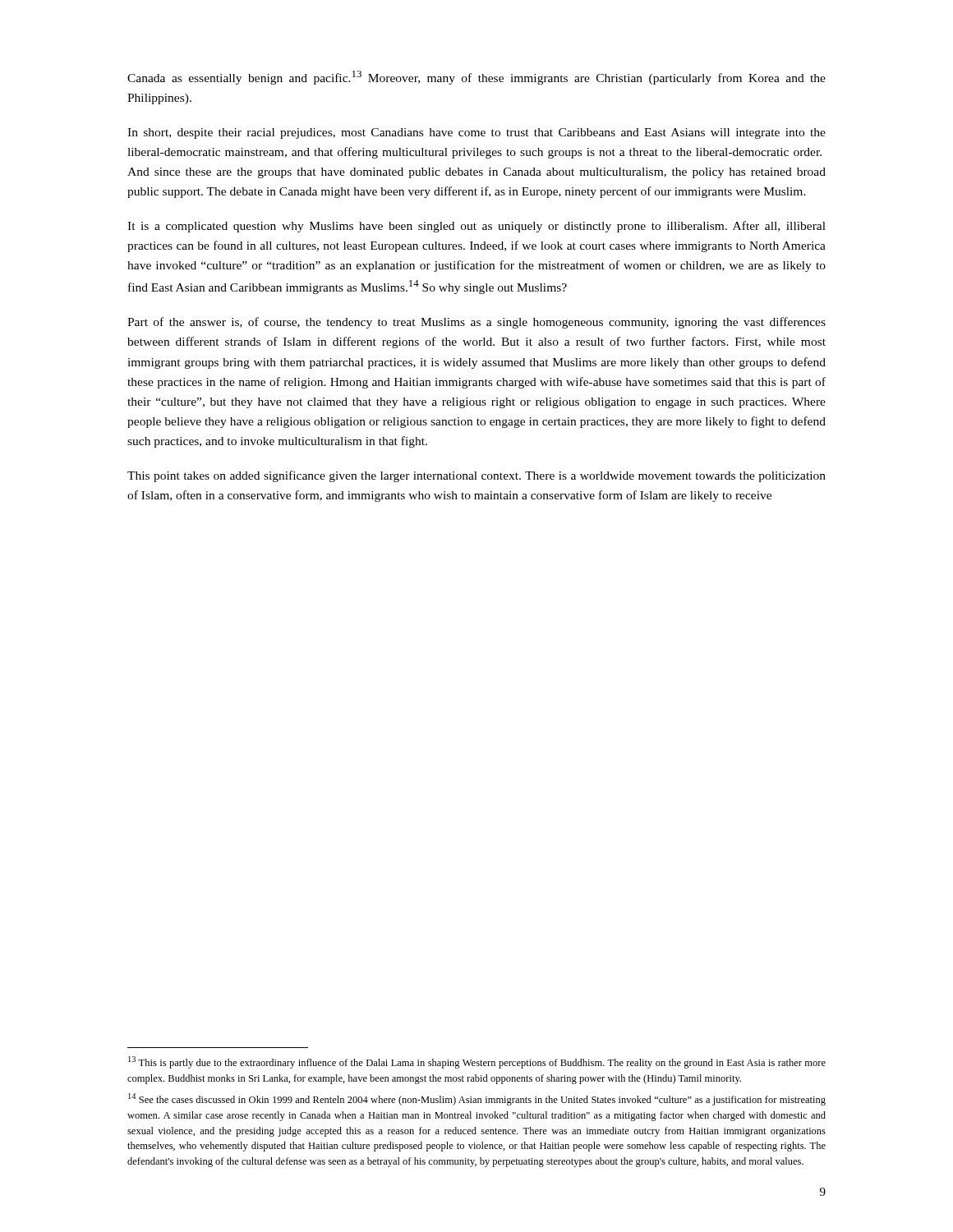Find the text block containing "Canada as essentially benign and pacific.13 Moreover,"

476,86
